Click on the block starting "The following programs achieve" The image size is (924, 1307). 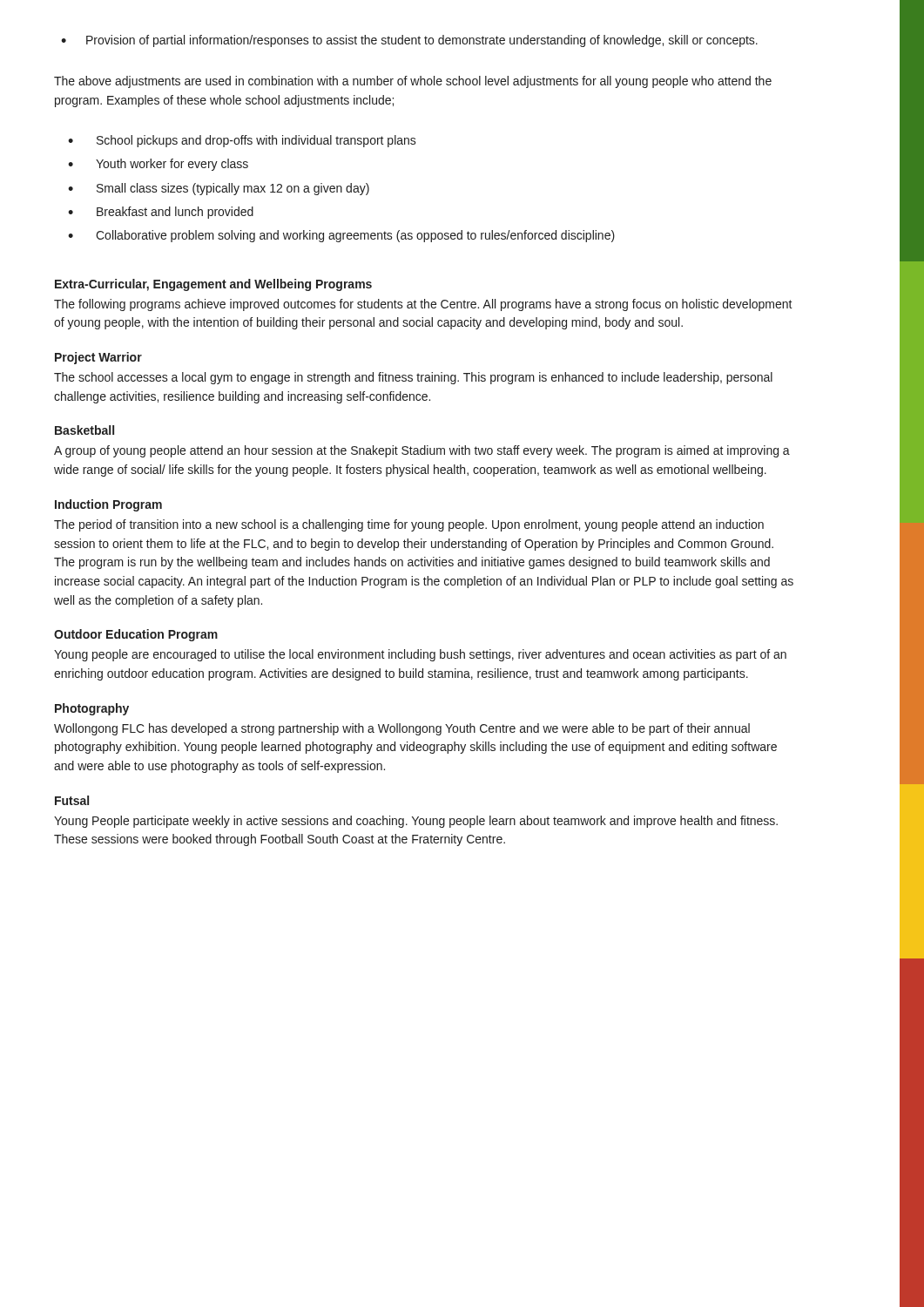click(423, 313)
